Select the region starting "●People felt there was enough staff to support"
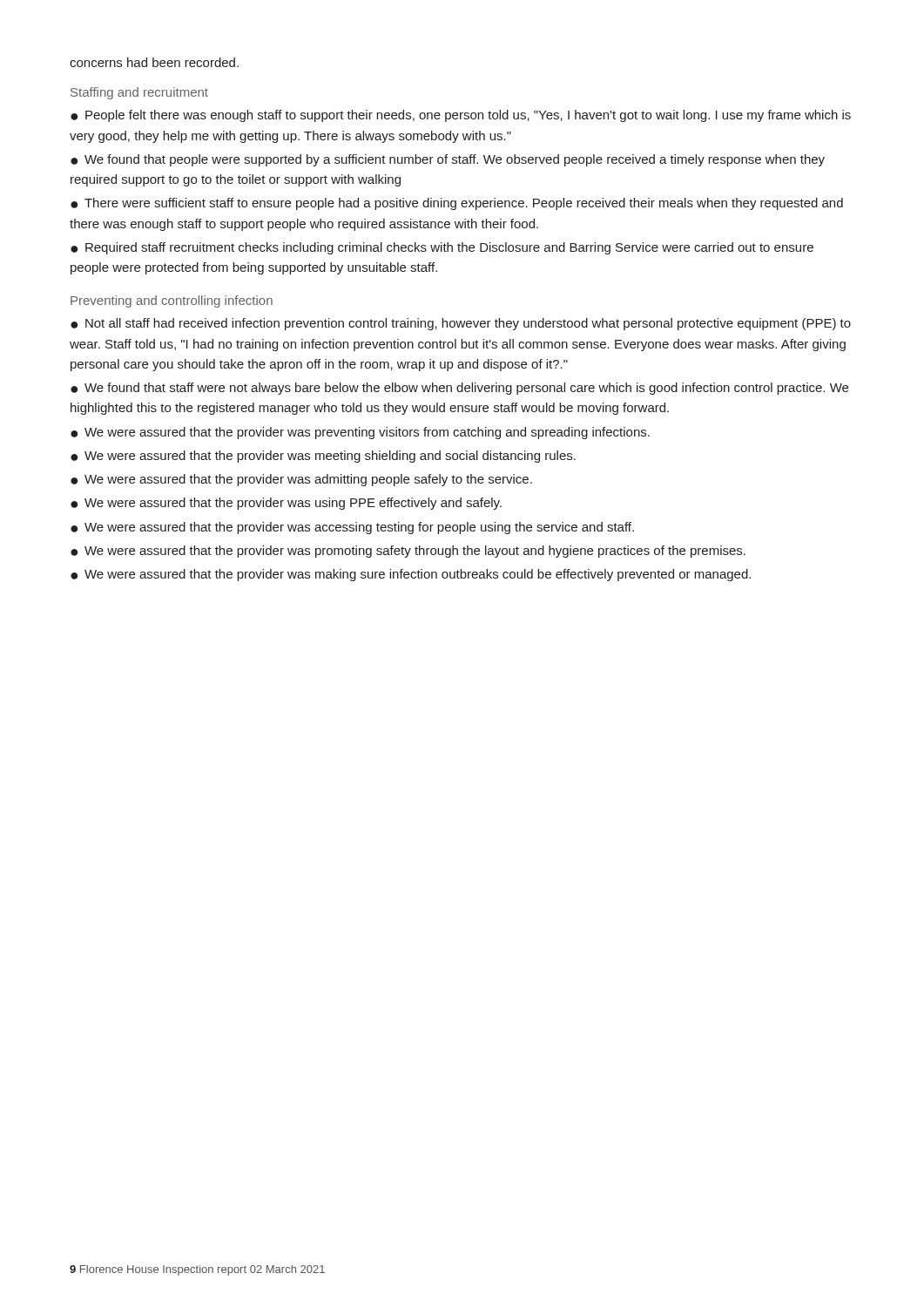The image size is (924, 1307). click(460, 125)
